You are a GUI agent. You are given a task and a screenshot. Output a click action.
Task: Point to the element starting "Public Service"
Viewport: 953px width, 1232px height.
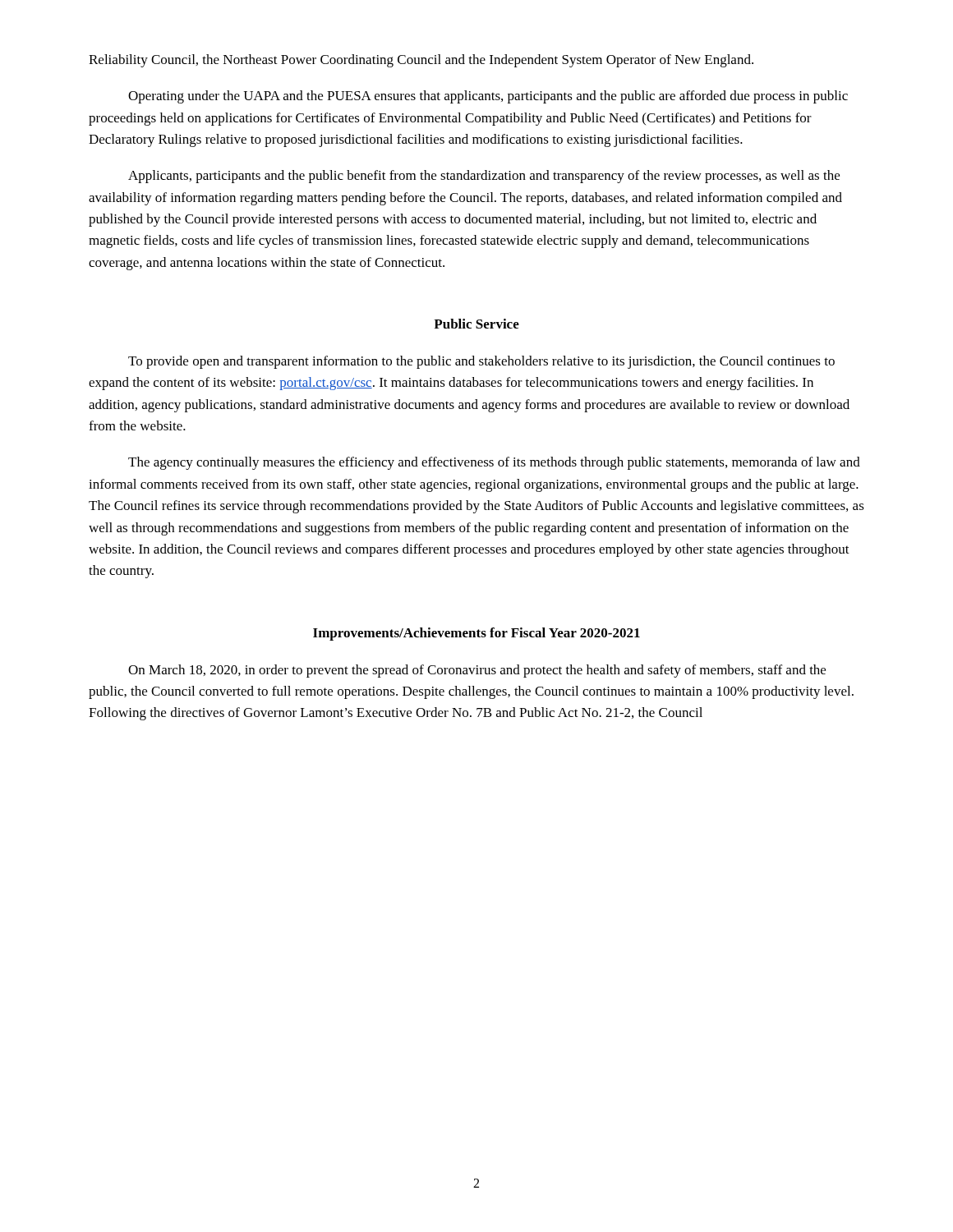[476, 324]
